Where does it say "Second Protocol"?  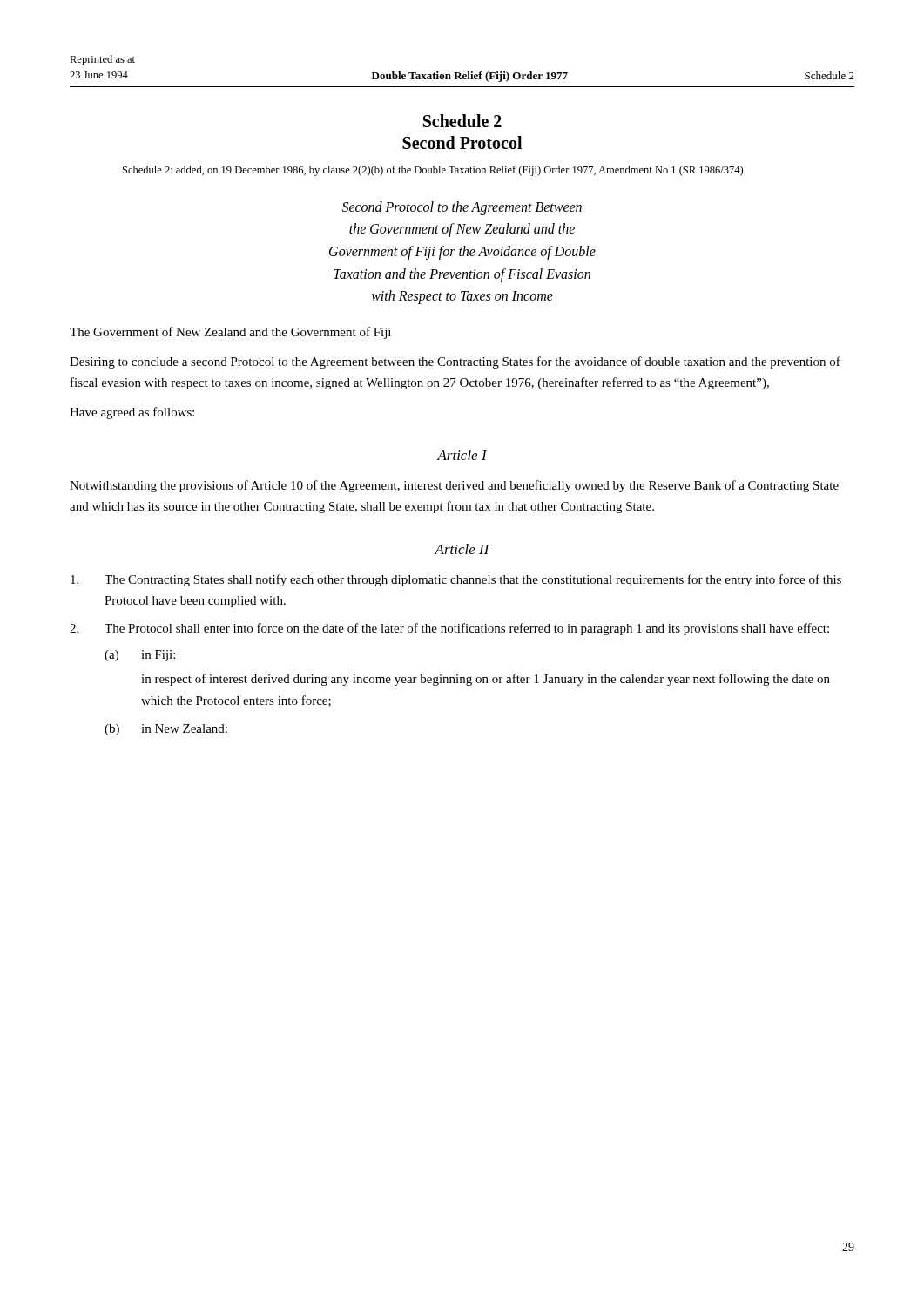(462, 143)
